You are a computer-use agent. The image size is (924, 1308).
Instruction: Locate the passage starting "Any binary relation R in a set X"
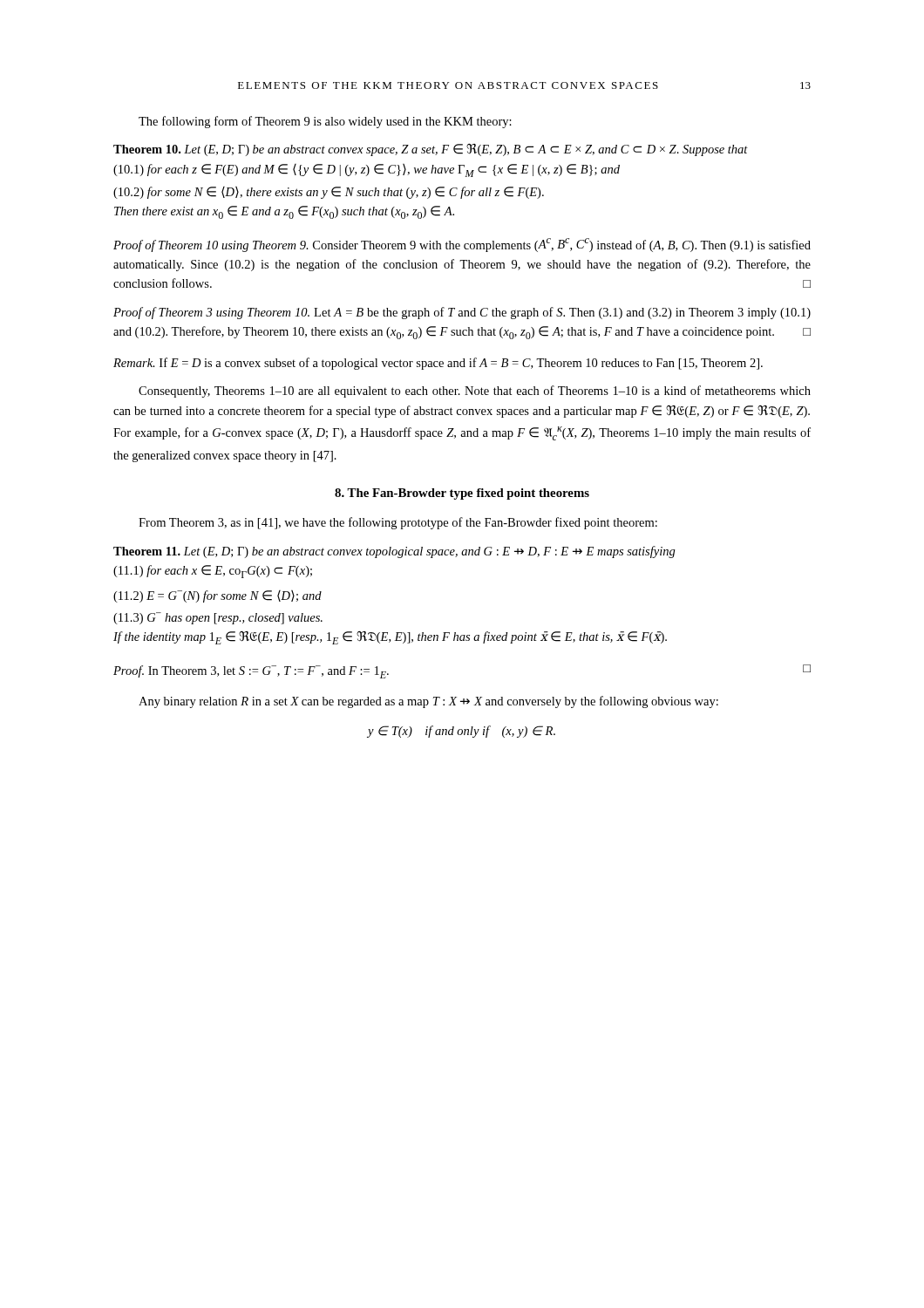[x=462, y=702]
